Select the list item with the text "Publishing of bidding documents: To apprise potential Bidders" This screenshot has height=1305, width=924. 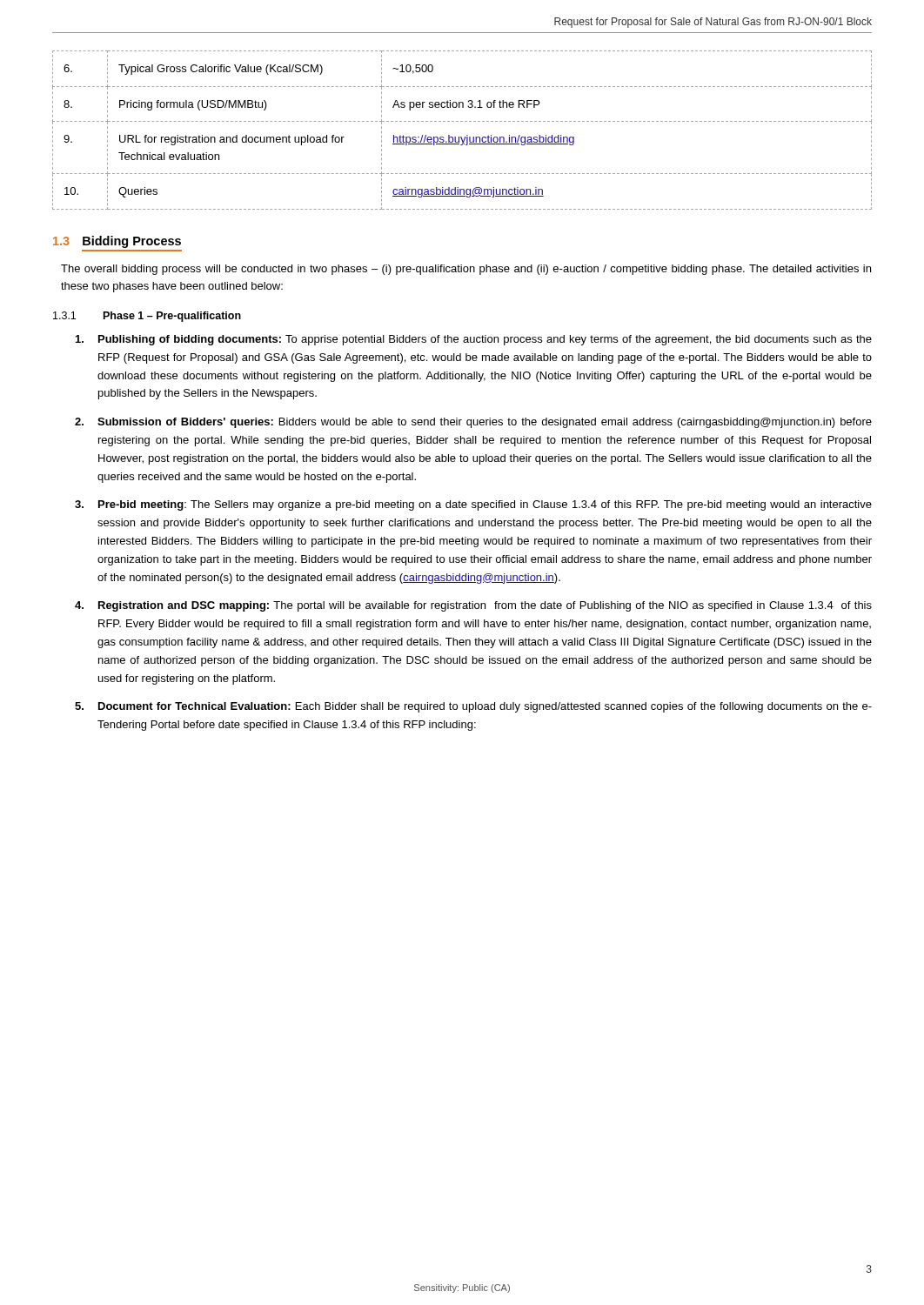[x=473, y=367]
